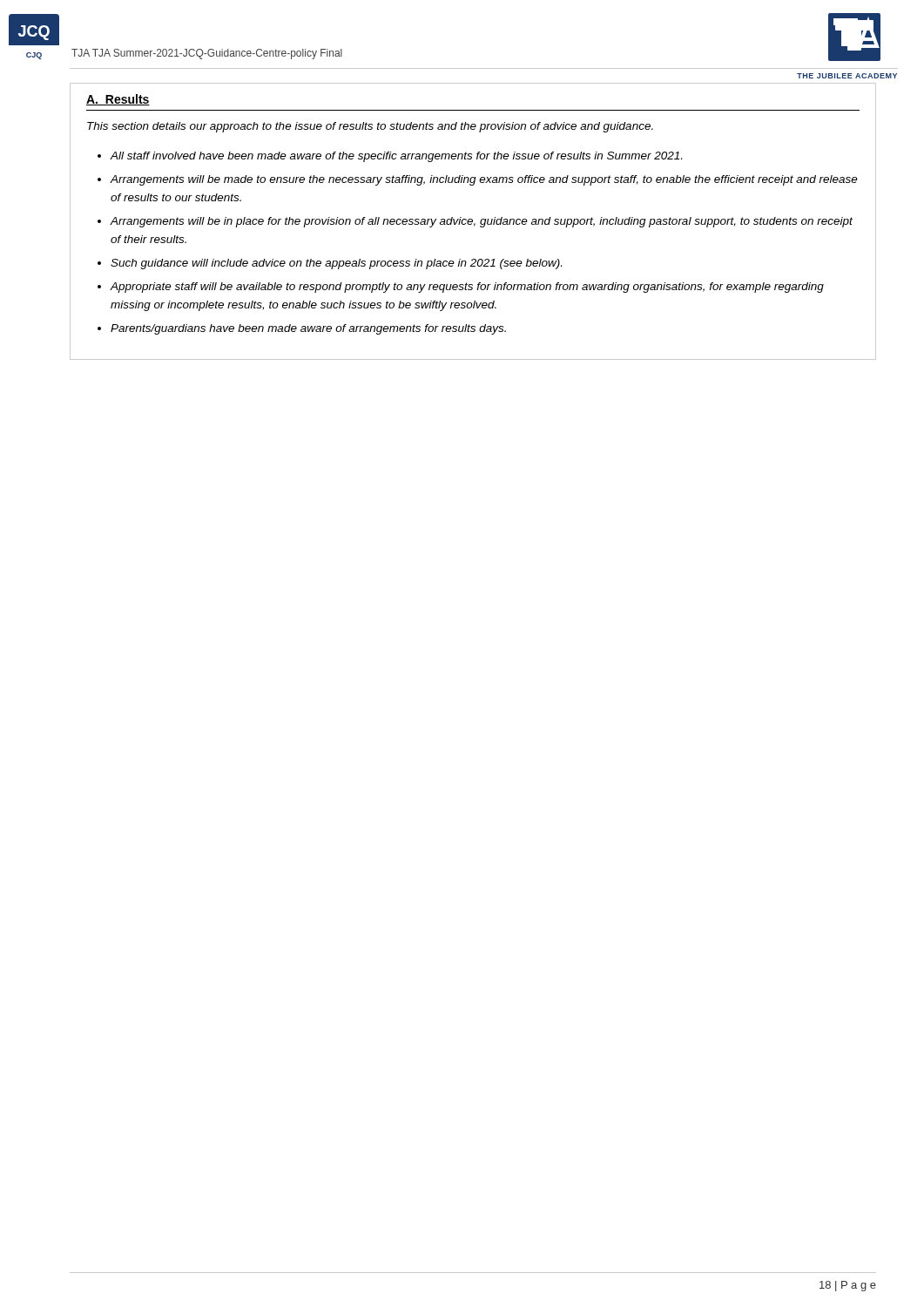Image resolution: width=924 pixels, height=1307 pixels.
Task: Point to the block beginning "All staff involved have been made"
Action: coord(397,156)
